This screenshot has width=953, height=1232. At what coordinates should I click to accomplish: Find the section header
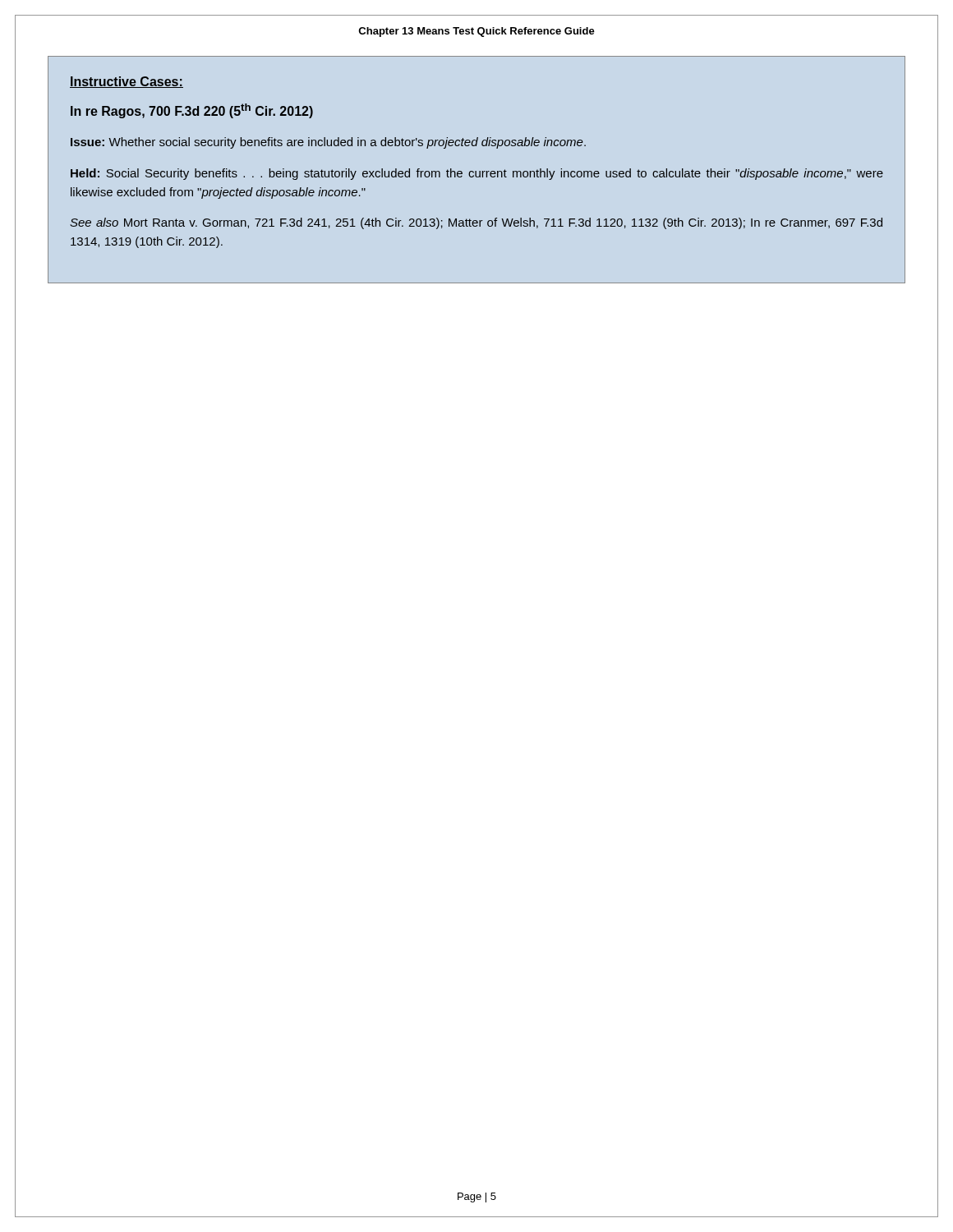(x=126, y=82)
